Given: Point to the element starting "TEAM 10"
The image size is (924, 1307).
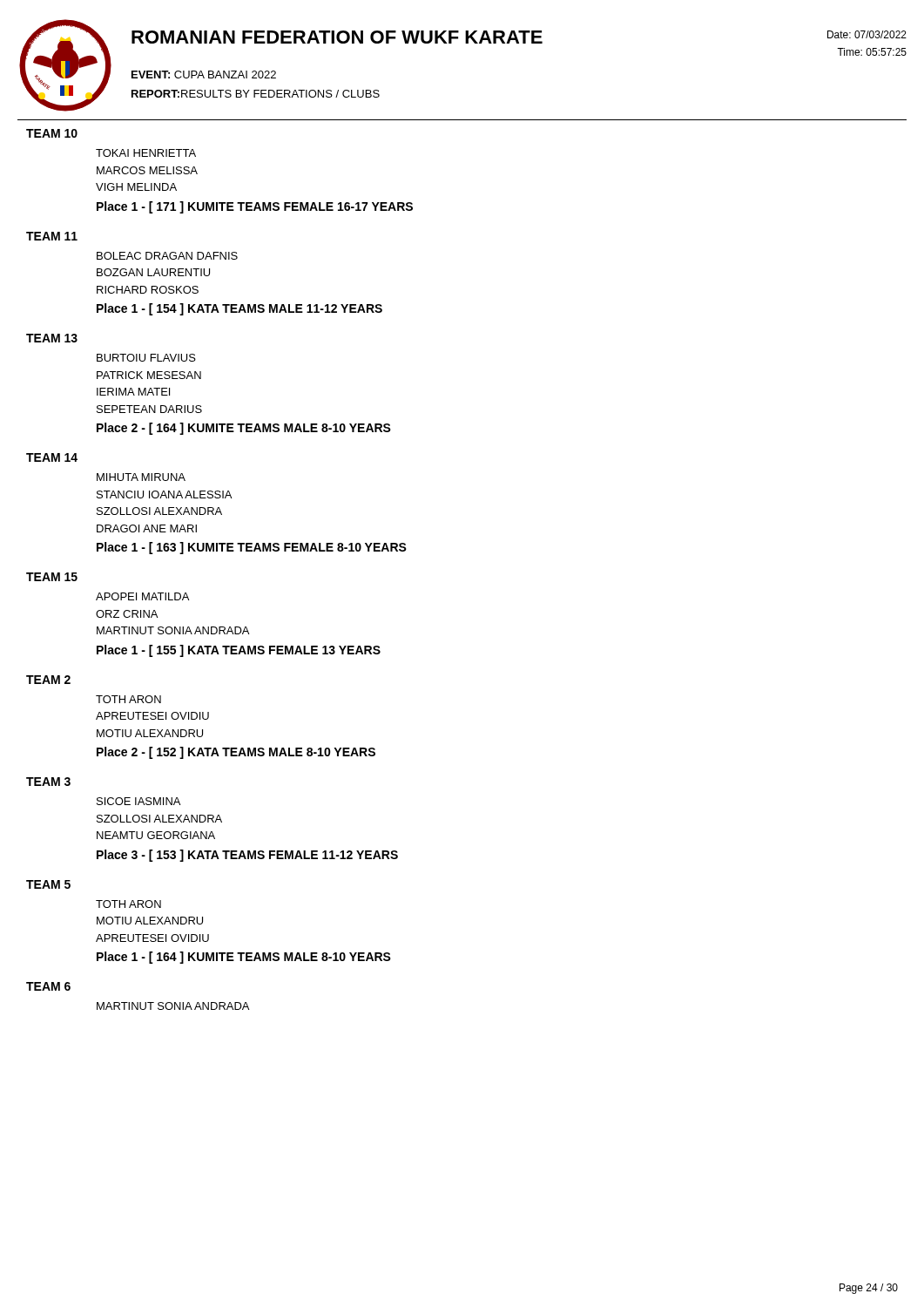Looking at the screenshot, I should click(x=52, y=133).
